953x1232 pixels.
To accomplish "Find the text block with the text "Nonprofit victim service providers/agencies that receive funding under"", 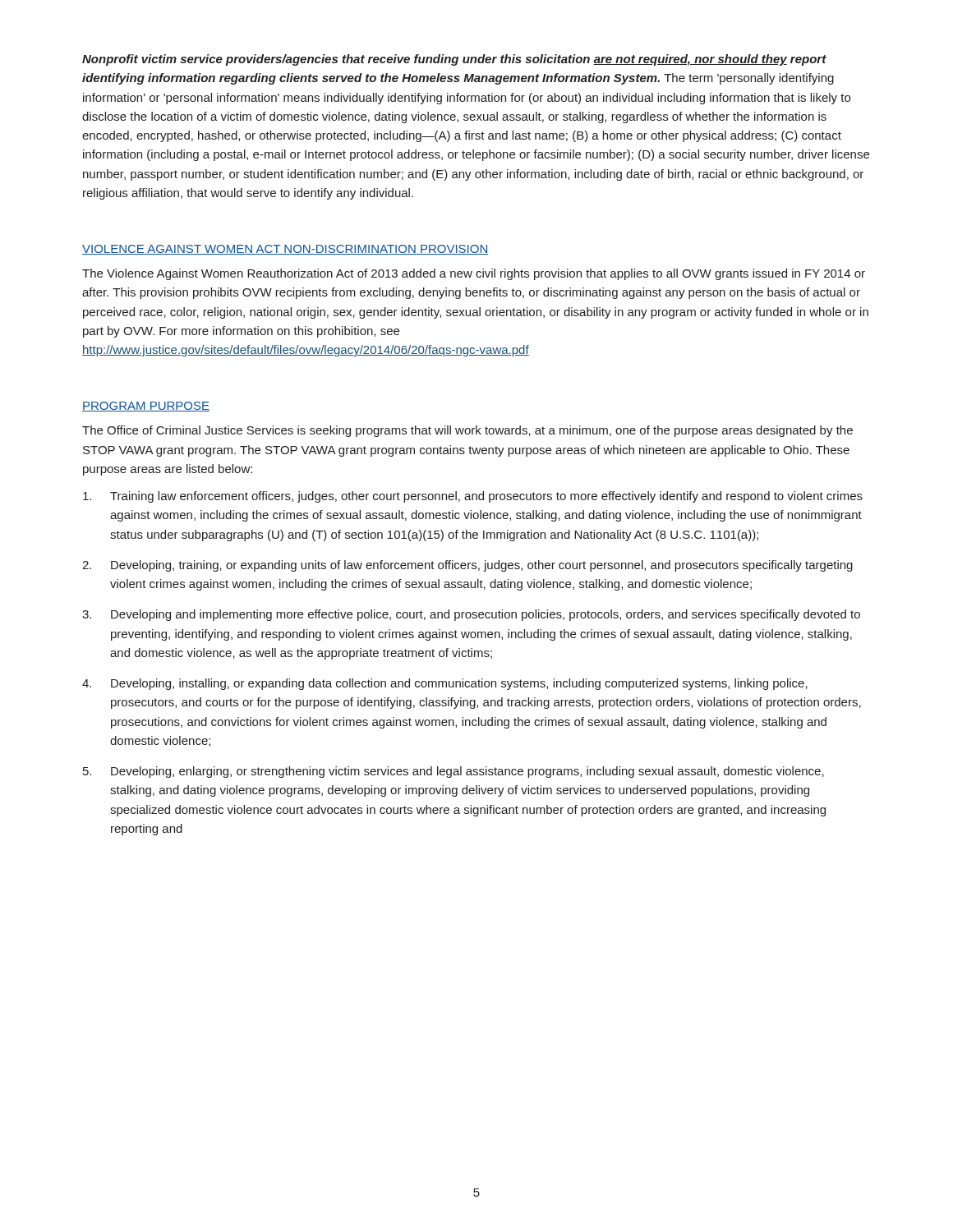I will coord(476,126).
